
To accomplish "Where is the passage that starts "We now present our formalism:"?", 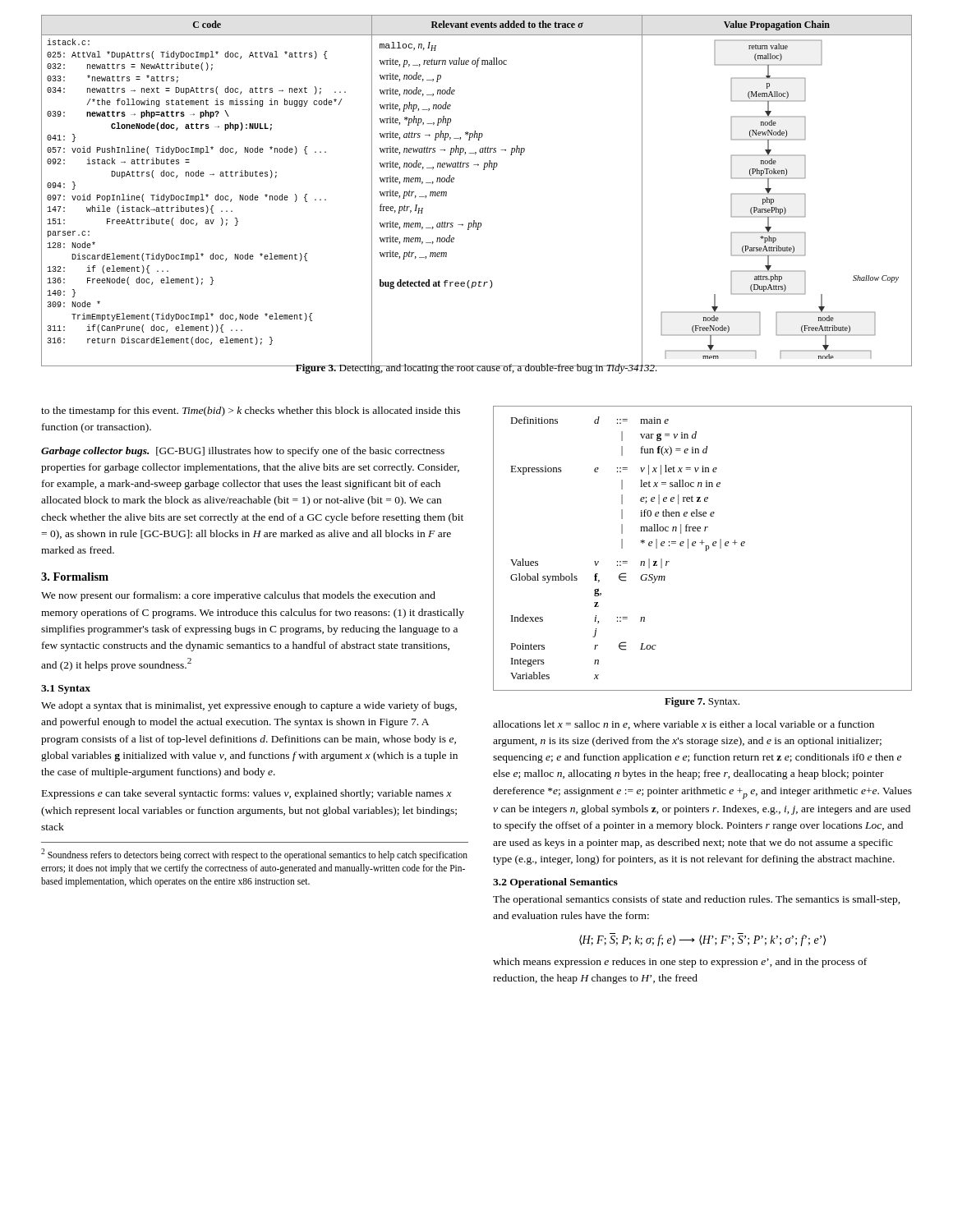I will [255, 630].
